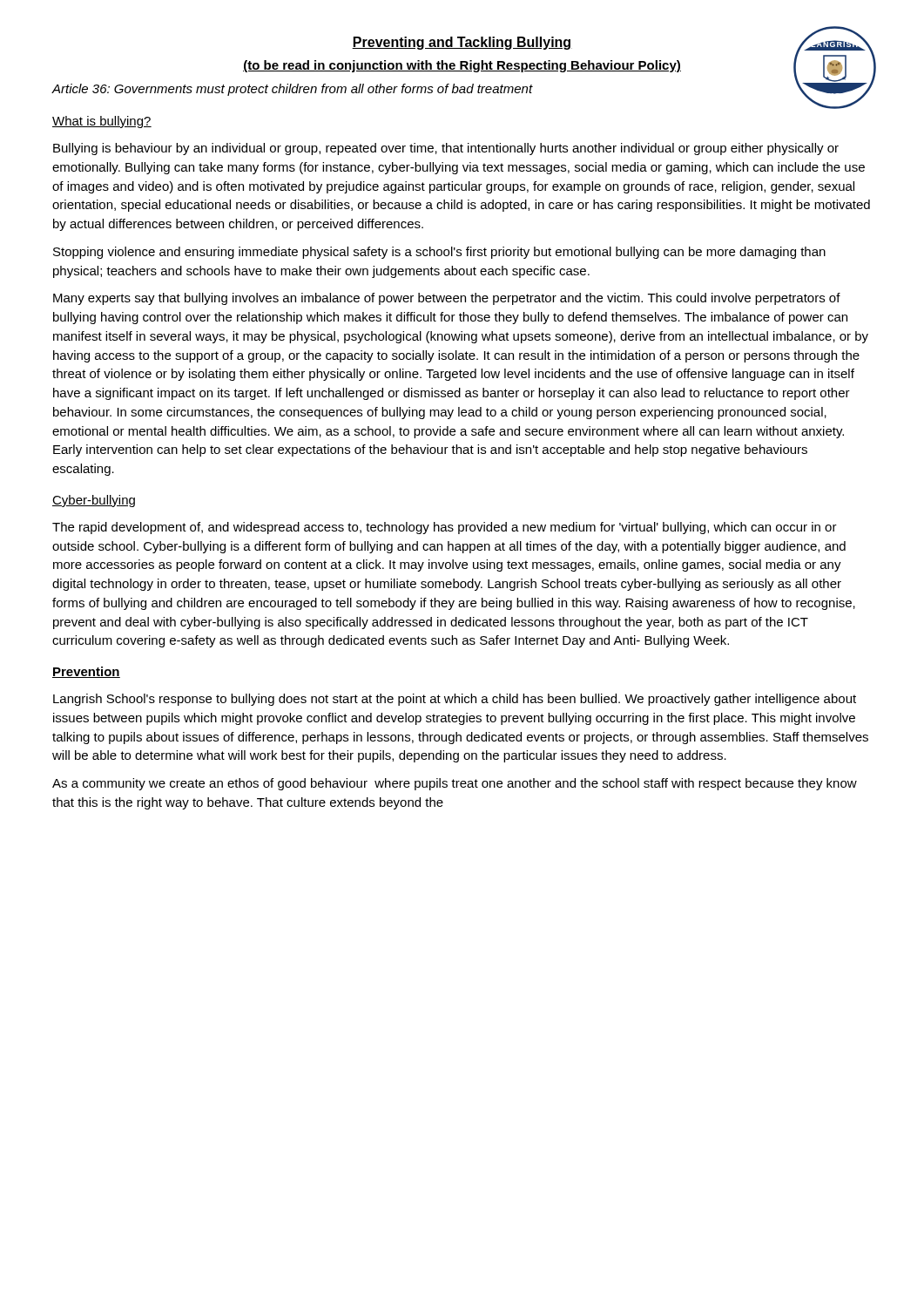
Task: Click on the text block with the text "Article 36: Governments must protect children from"
Action: point(292,88)
